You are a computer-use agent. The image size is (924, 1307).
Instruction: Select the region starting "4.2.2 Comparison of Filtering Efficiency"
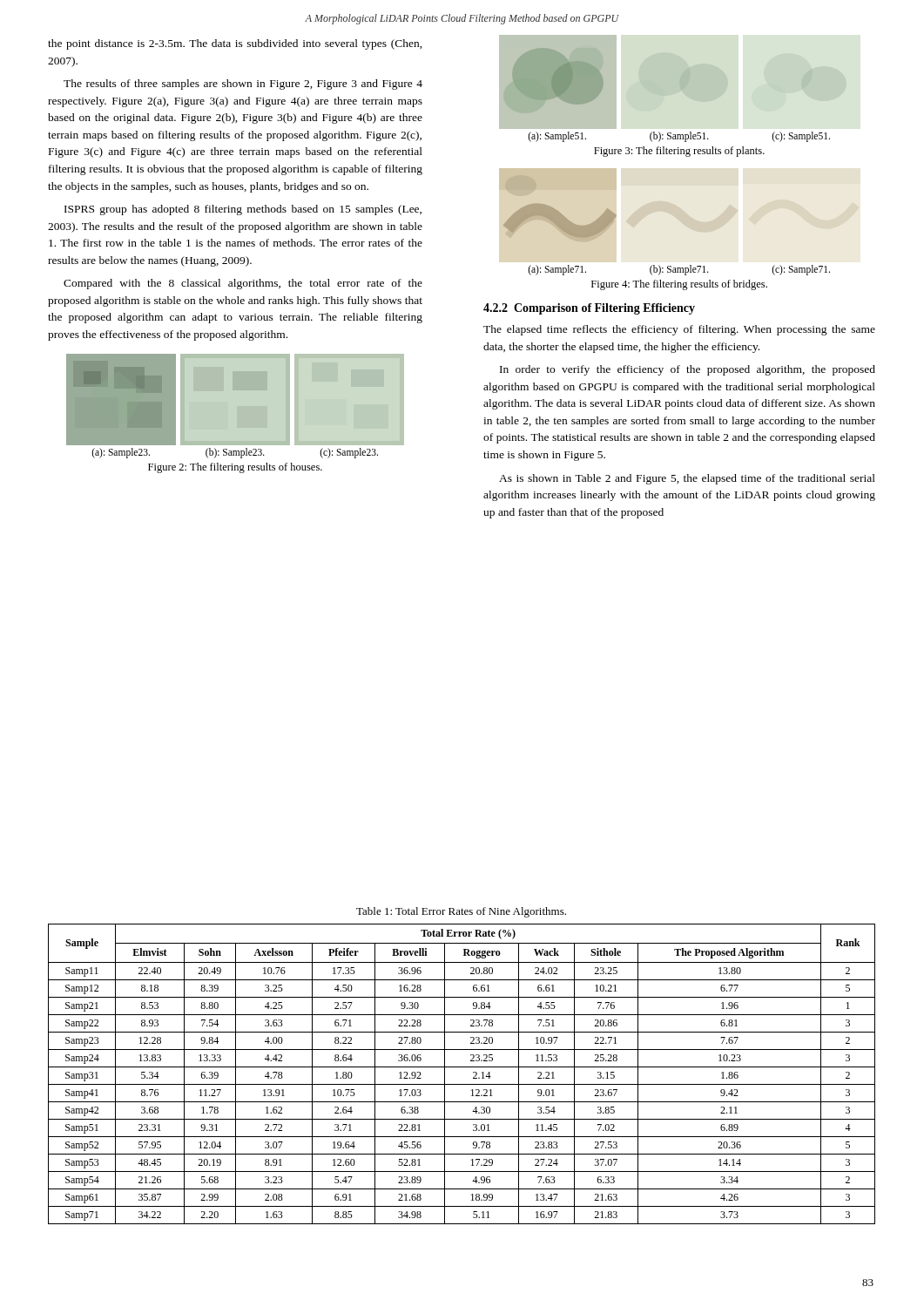click(589, 308)
